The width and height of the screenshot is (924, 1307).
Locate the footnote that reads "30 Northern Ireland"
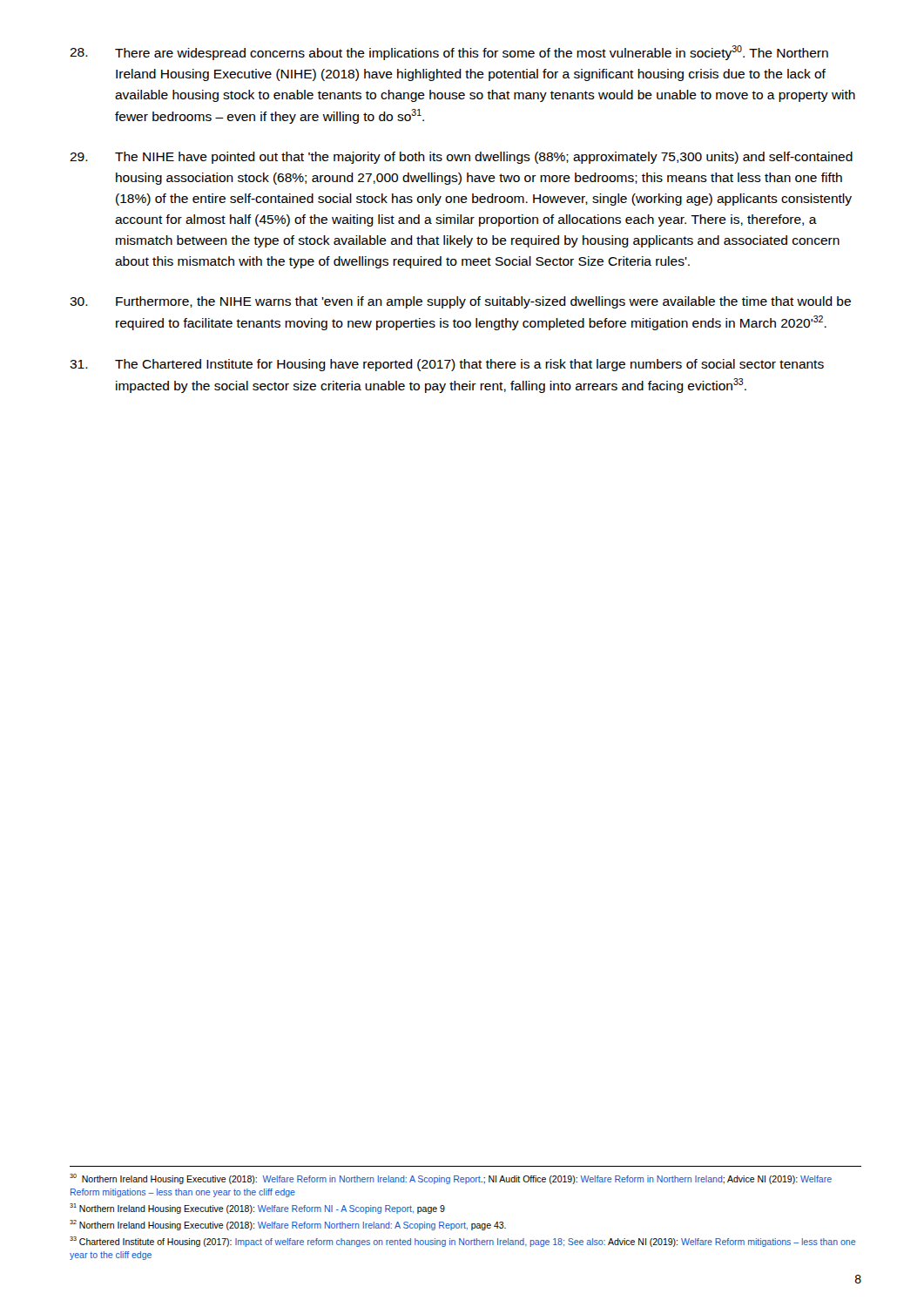pos(465,1217)
